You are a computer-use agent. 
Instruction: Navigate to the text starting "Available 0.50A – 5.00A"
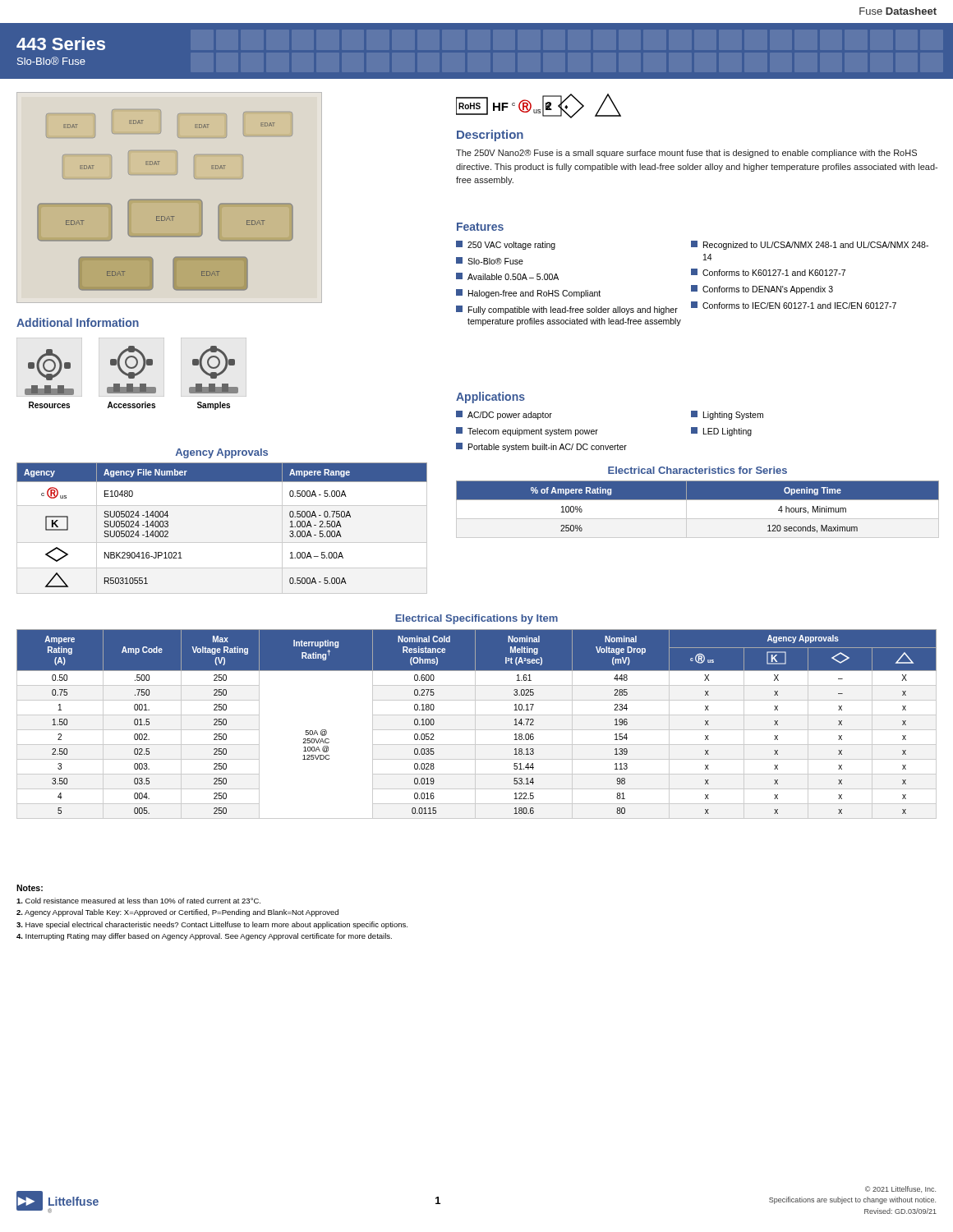[x=507, y=277]
